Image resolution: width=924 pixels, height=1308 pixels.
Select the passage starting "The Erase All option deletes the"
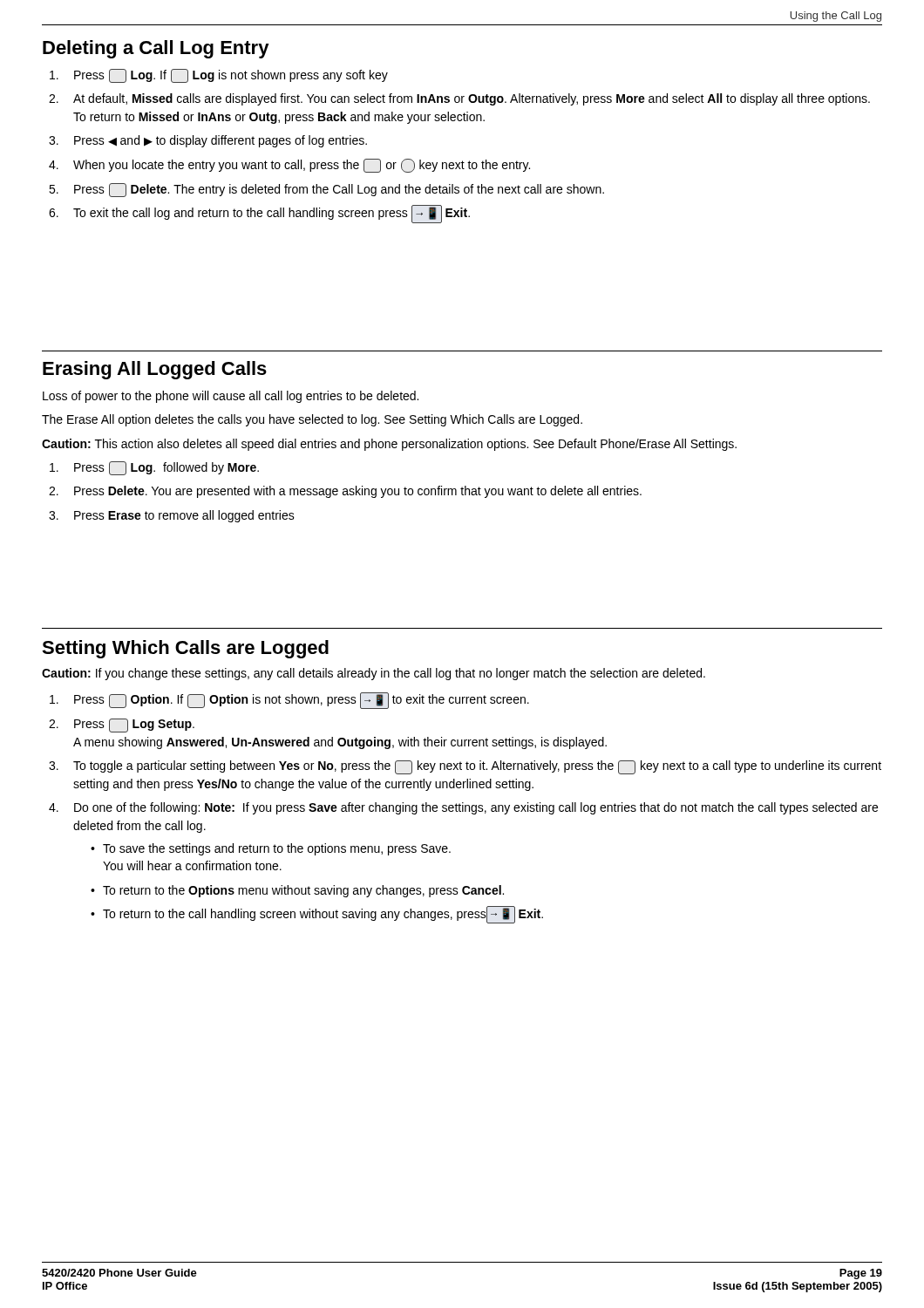point(313,420)
